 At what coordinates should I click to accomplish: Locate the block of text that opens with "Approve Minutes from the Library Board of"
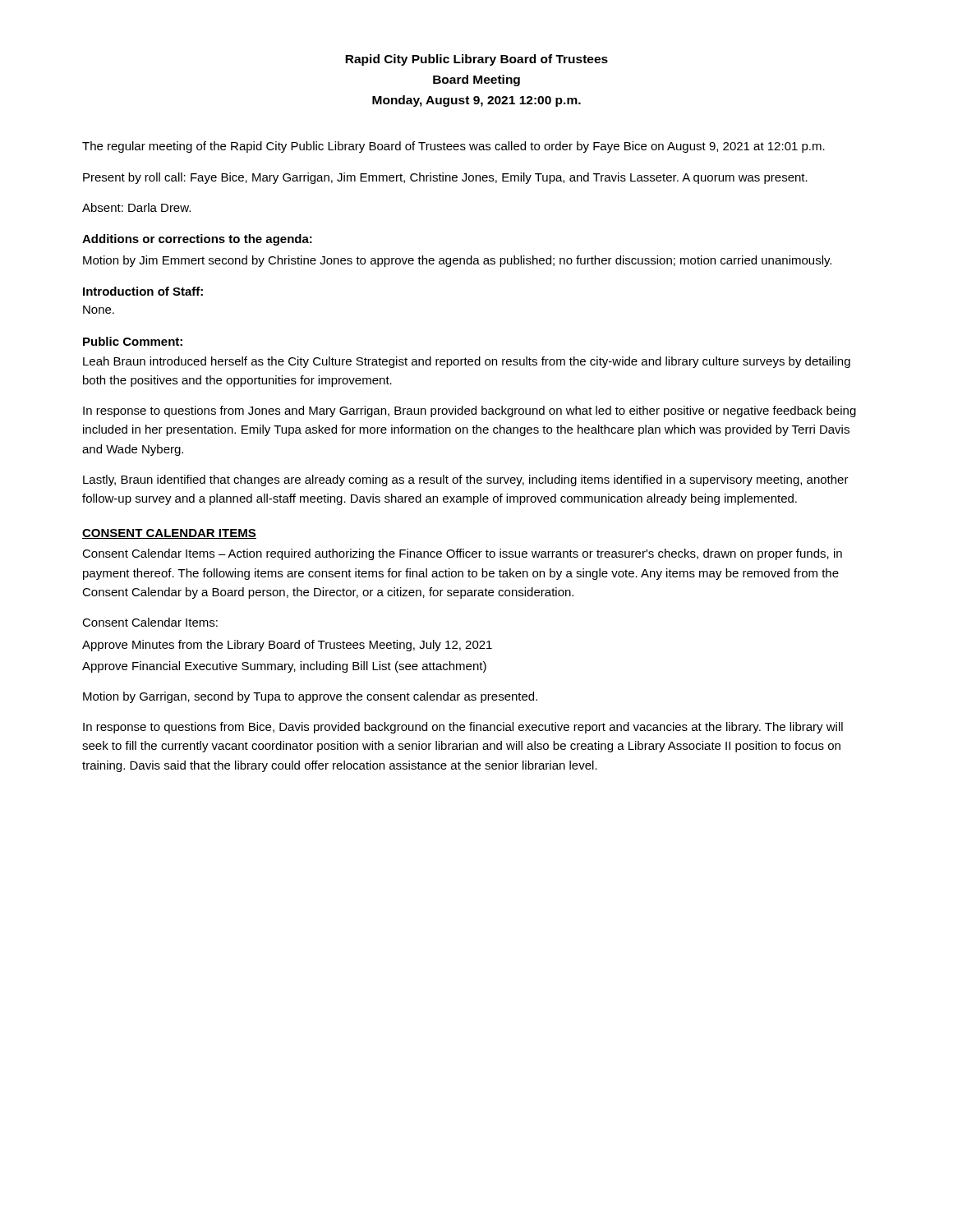tap(287, 645)
